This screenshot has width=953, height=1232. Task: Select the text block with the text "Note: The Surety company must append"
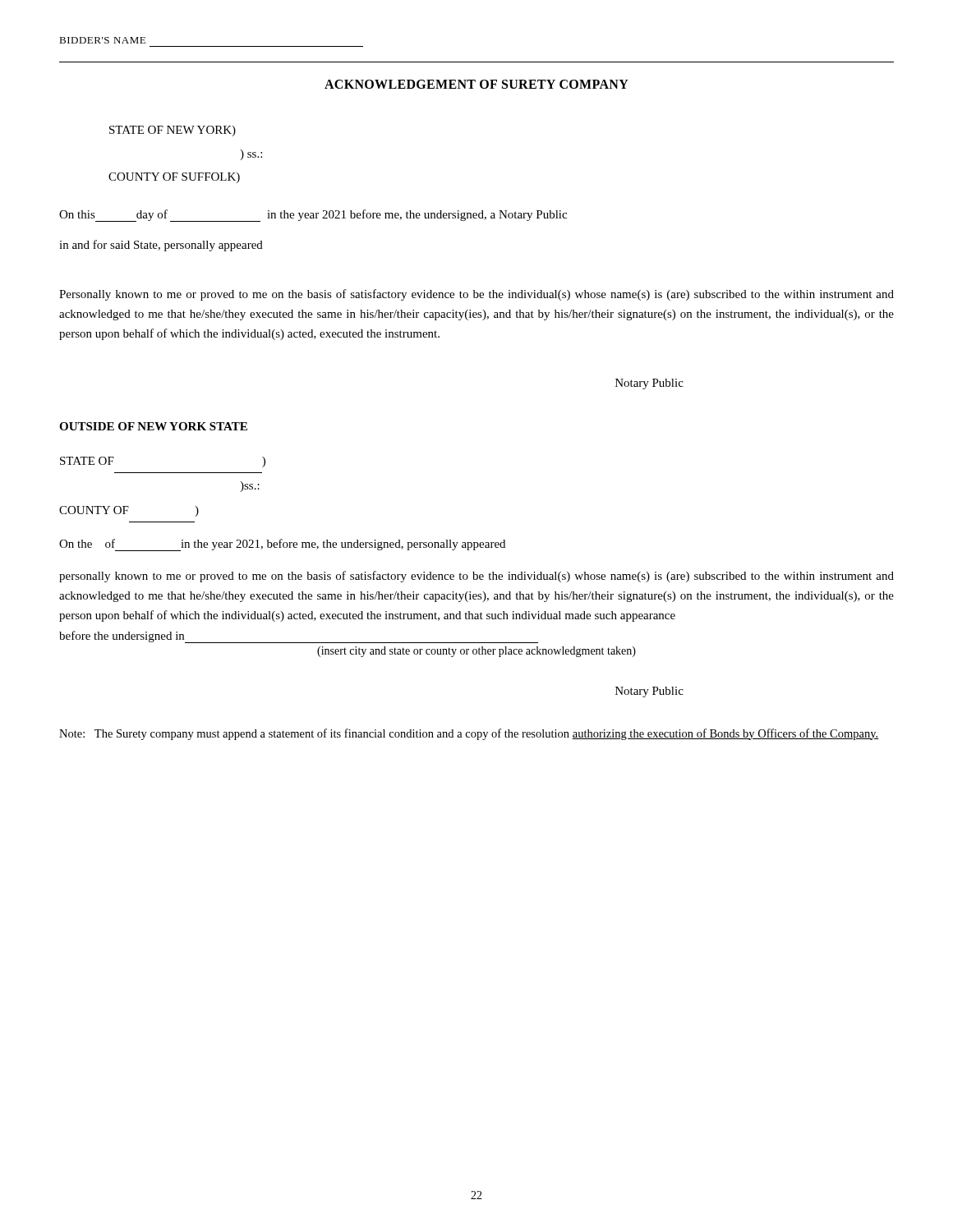[469, 733]
